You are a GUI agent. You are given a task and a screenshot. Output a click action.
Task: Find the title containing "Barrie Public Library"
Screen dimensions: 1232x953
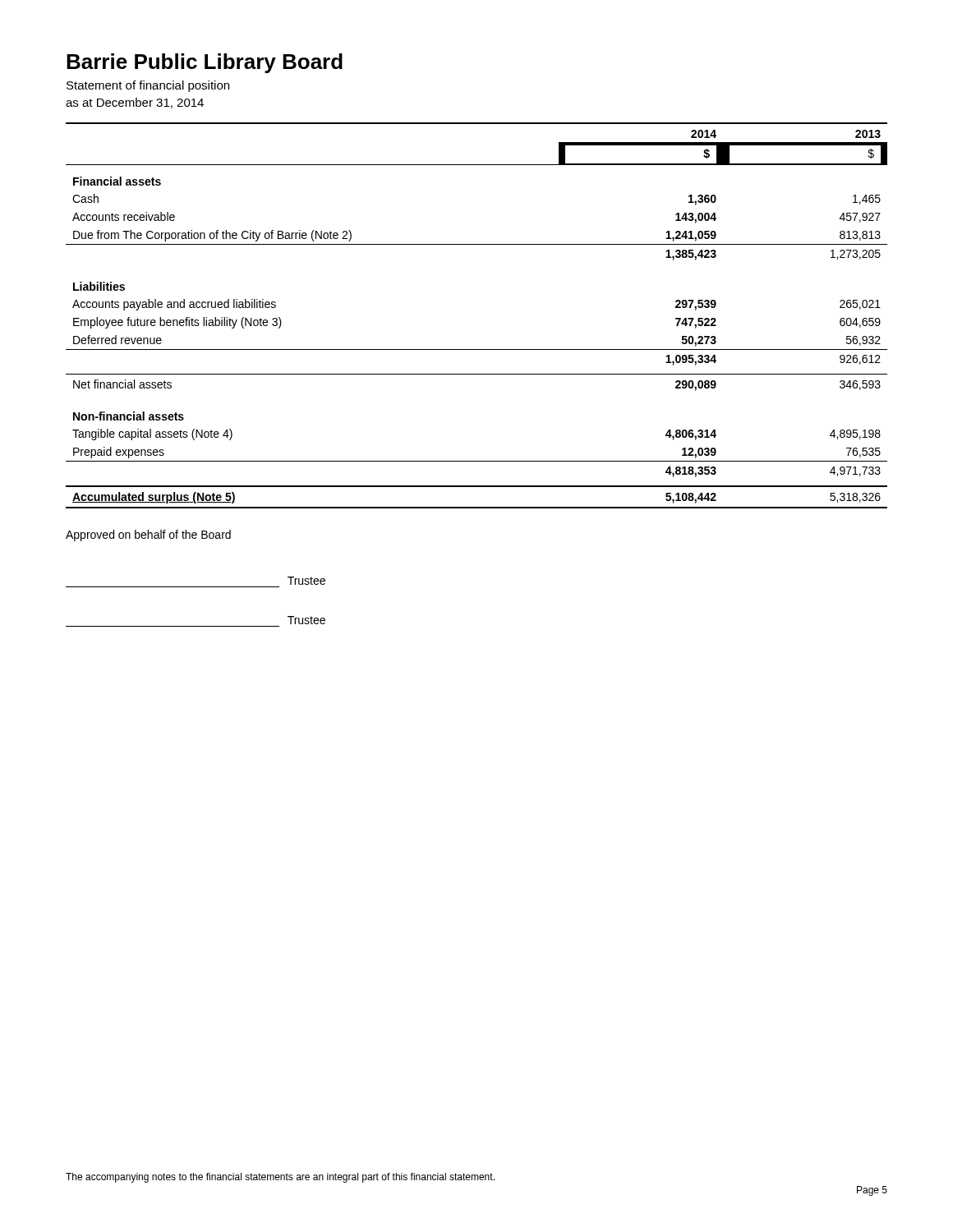[x=205, y=62]
